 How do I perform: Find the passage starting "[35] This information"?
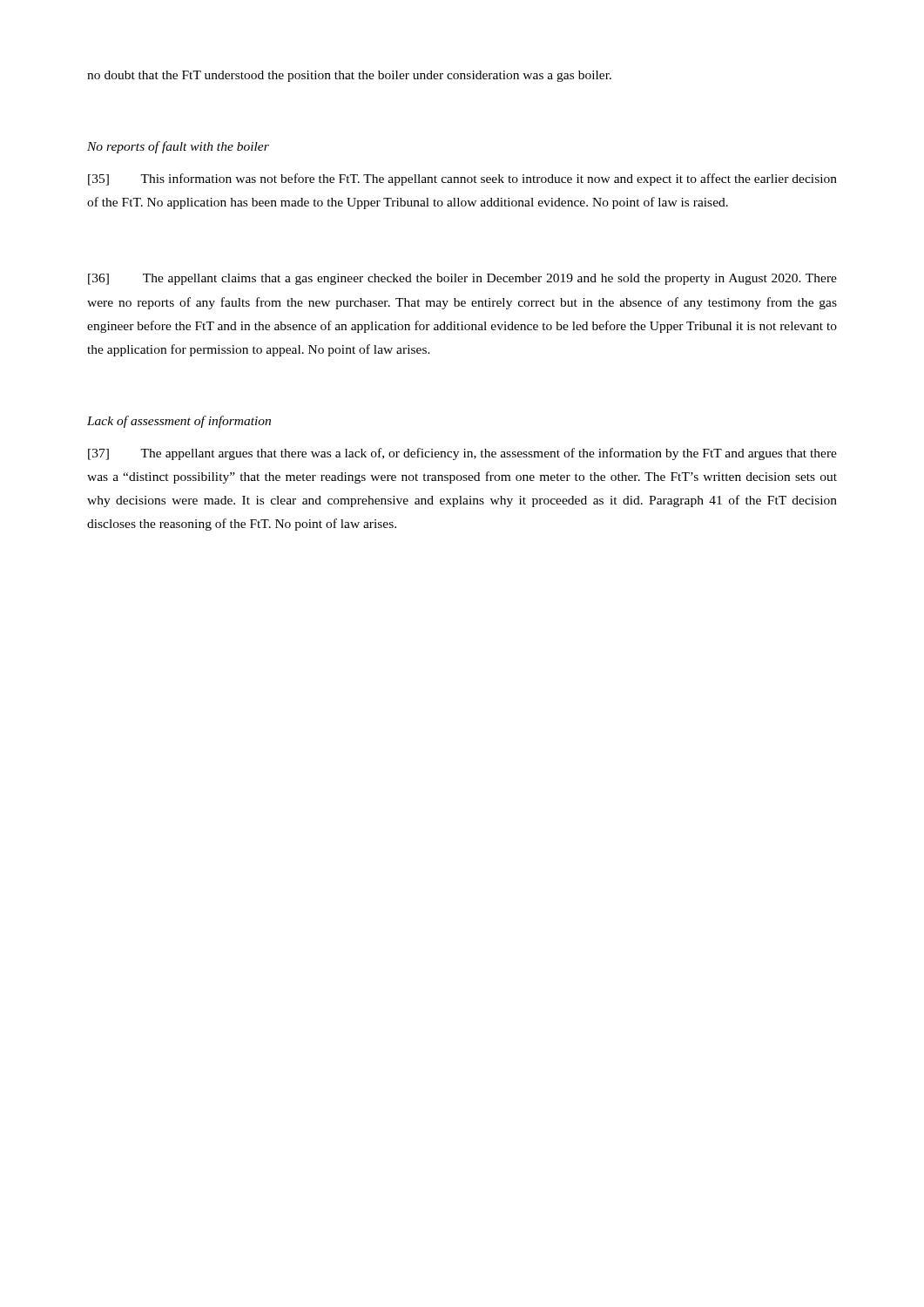(462, 188)
